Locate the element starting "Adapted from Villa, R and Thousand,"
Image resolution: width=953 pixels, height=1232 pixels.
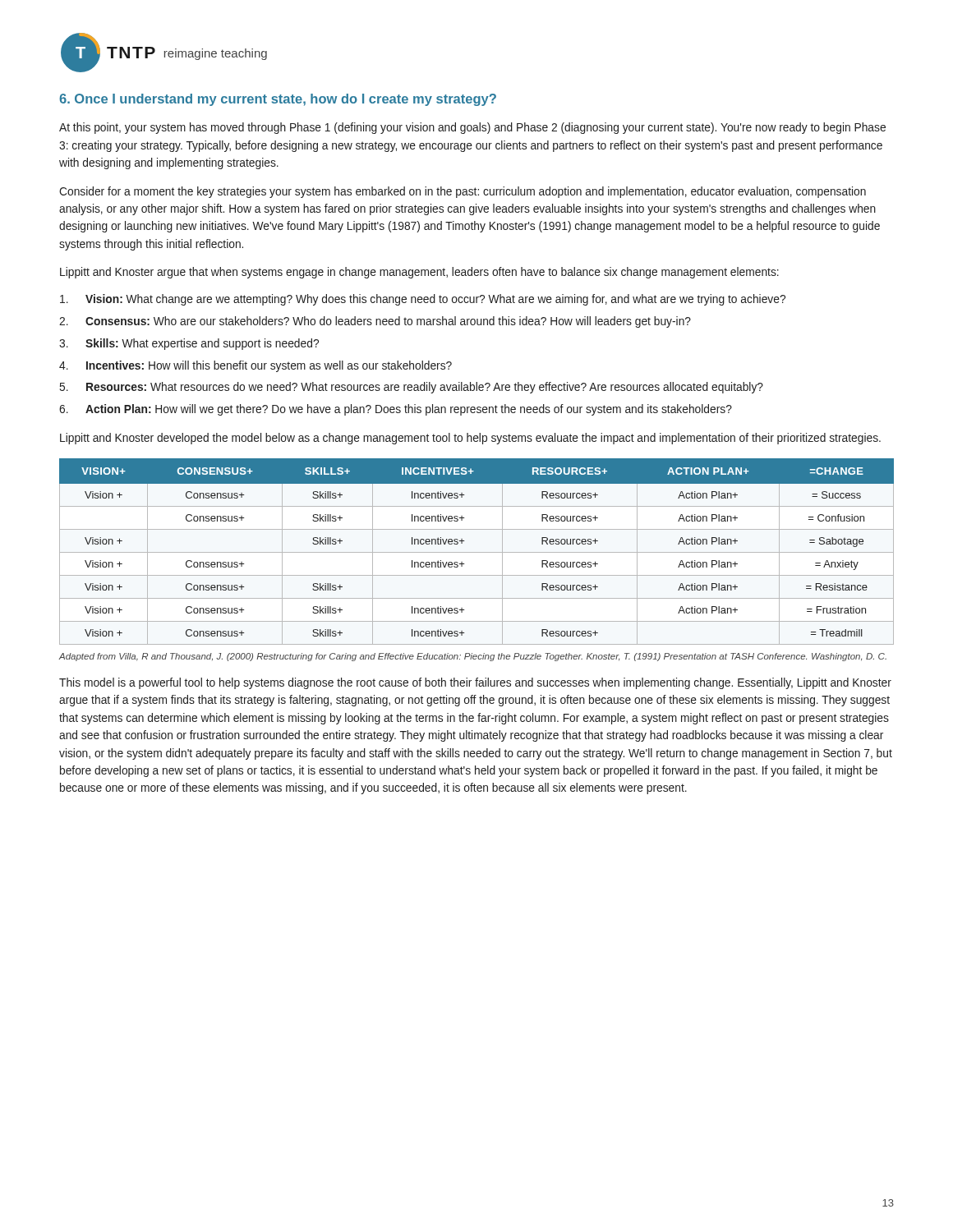pos(473,656)
